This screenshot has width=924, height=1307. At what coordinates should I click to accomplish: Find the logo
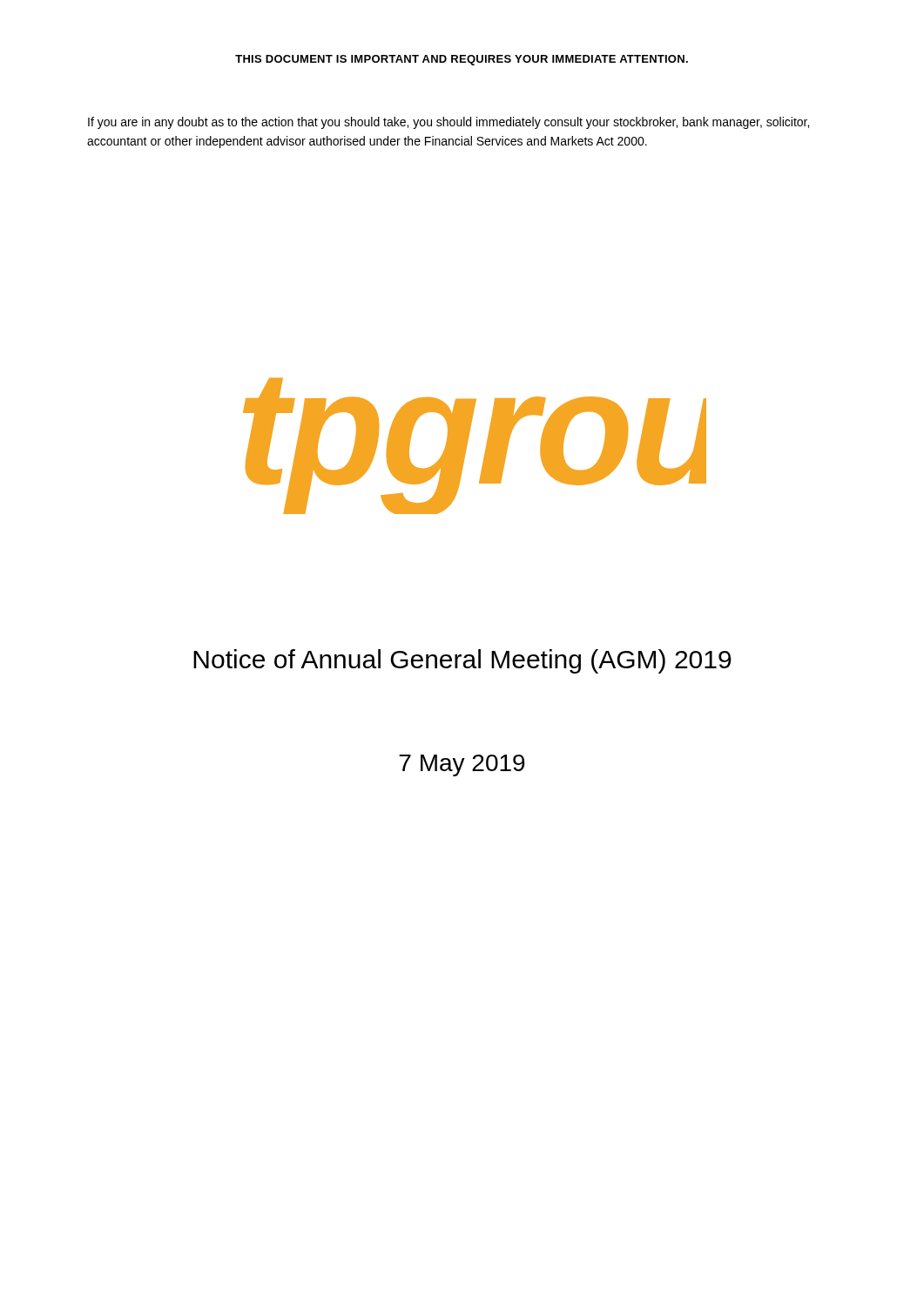click(x=462, y=427)
